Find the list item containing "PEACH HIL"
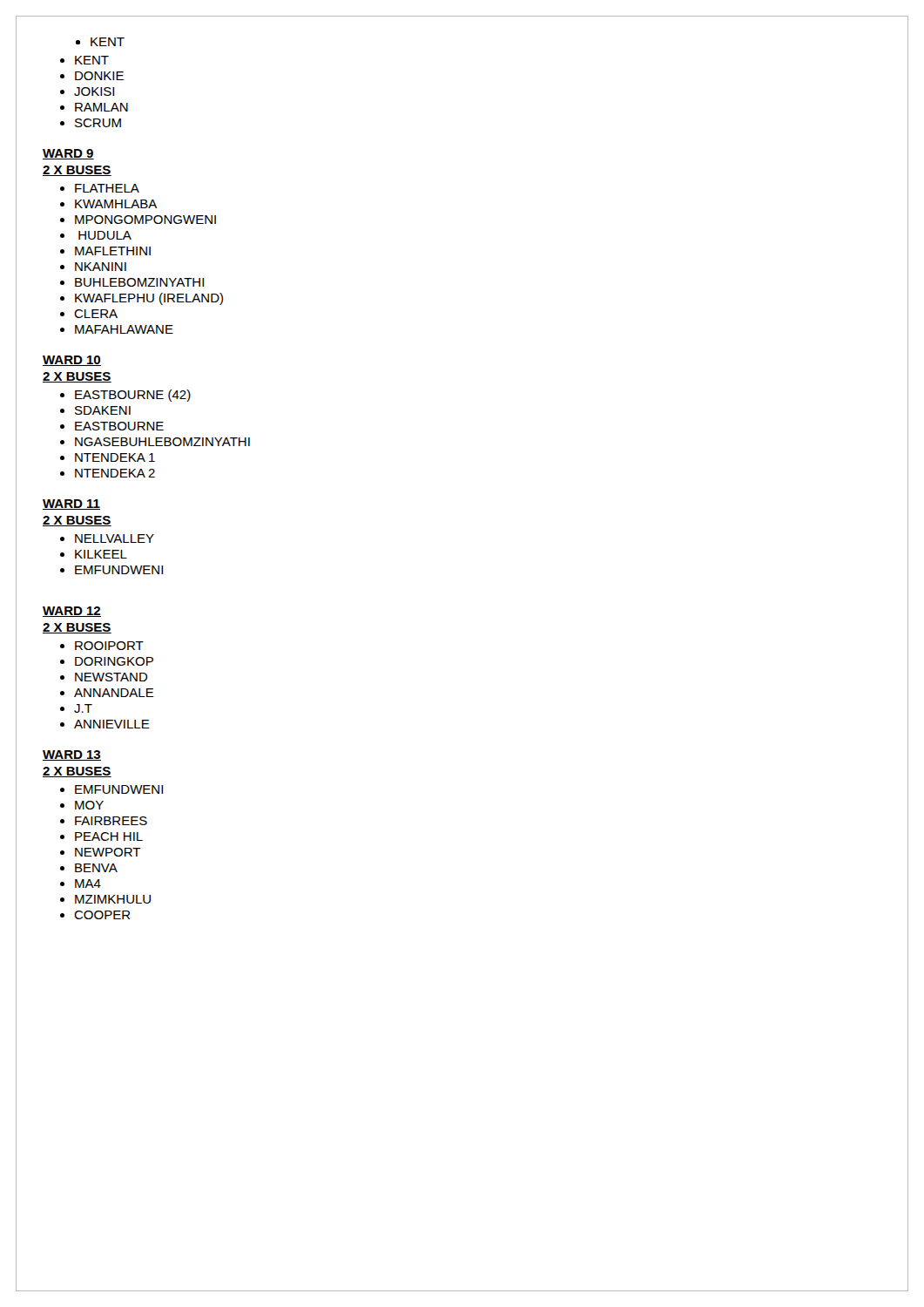 (109, 836)
